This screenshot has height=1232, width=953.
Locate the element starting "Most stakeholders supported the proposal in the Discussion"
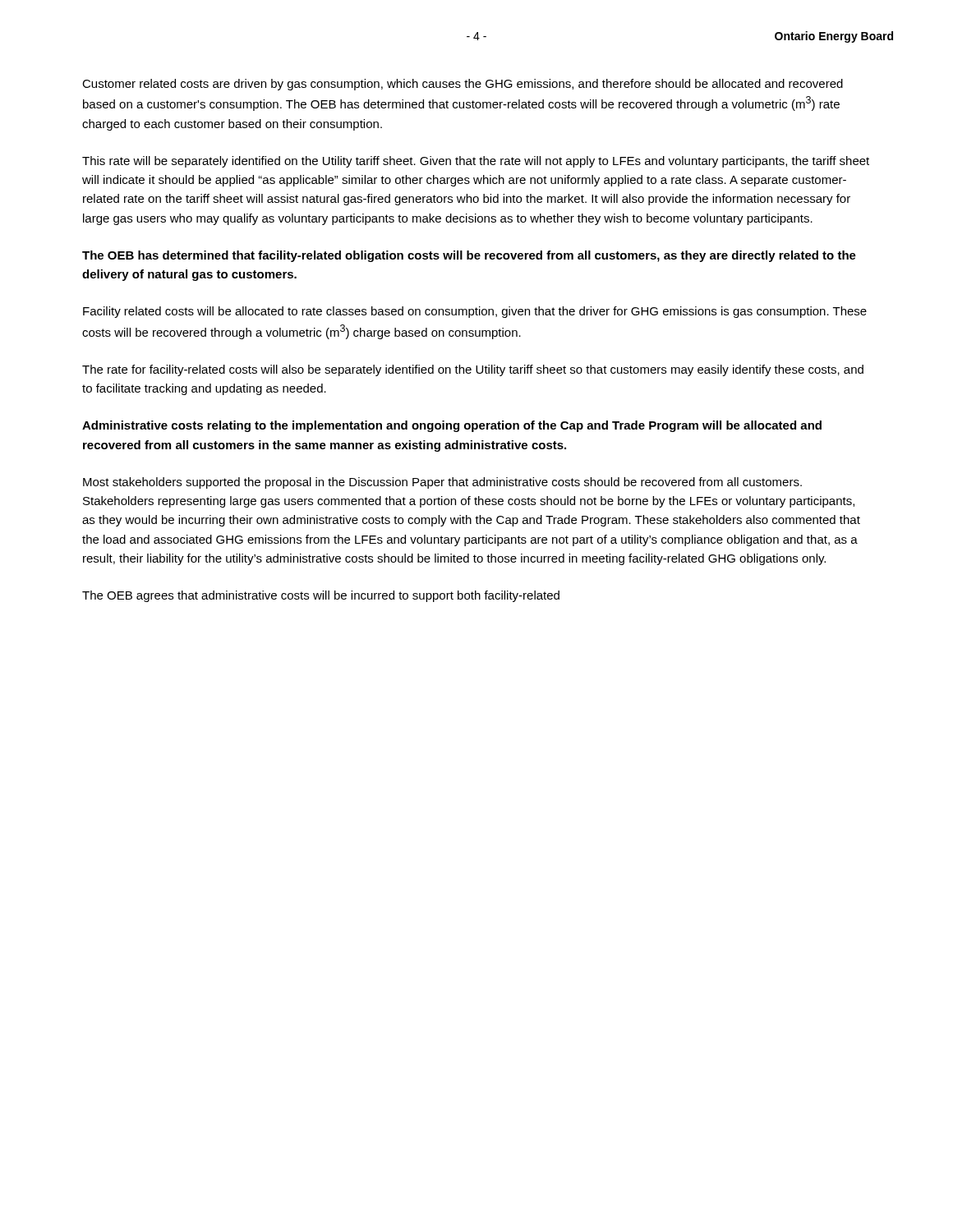pyautogui.click(x=471, y=520)
